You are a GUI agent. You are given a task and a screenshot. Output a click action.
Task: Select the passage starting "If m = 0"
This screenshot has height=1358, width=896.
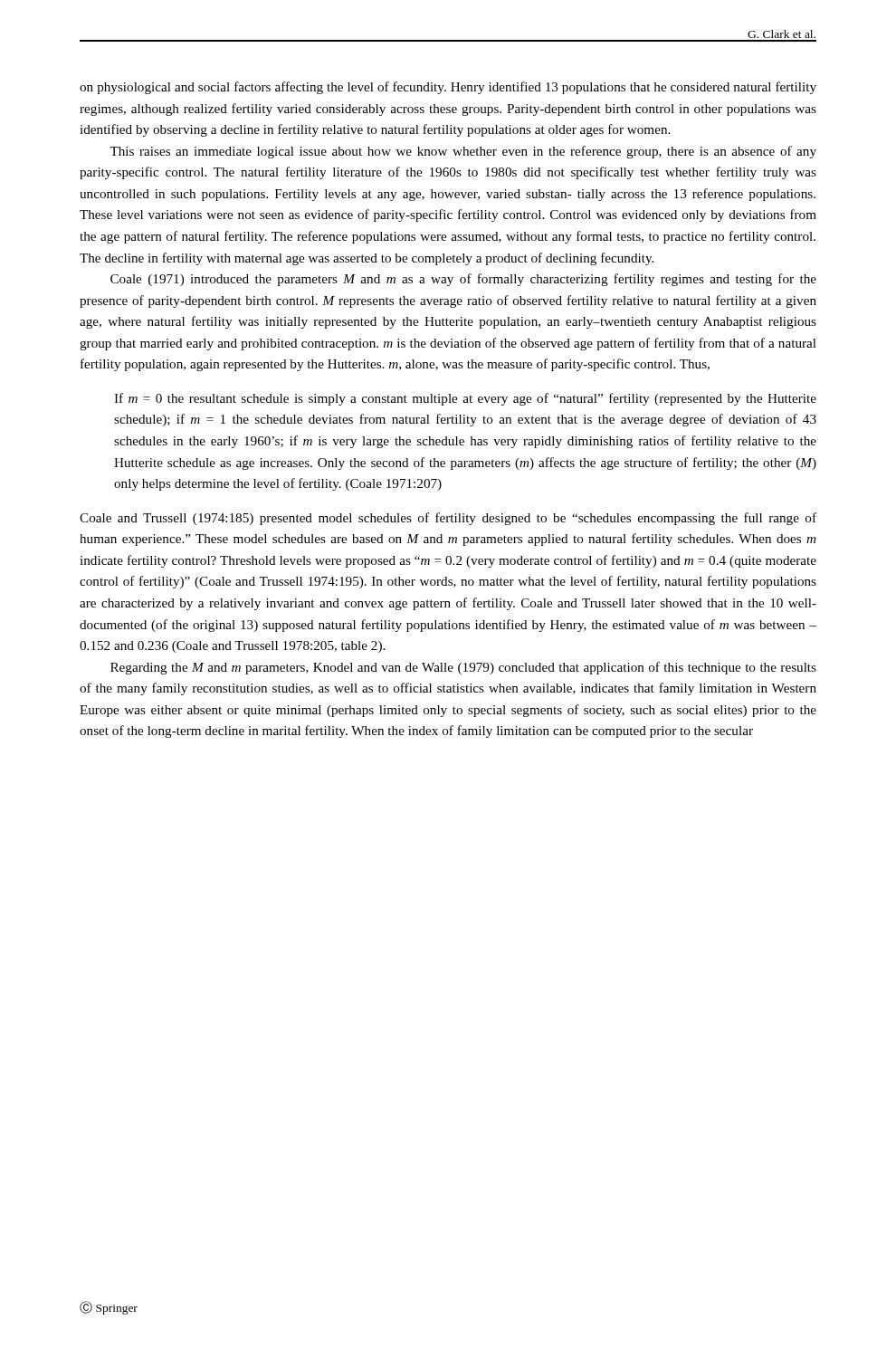465,441
